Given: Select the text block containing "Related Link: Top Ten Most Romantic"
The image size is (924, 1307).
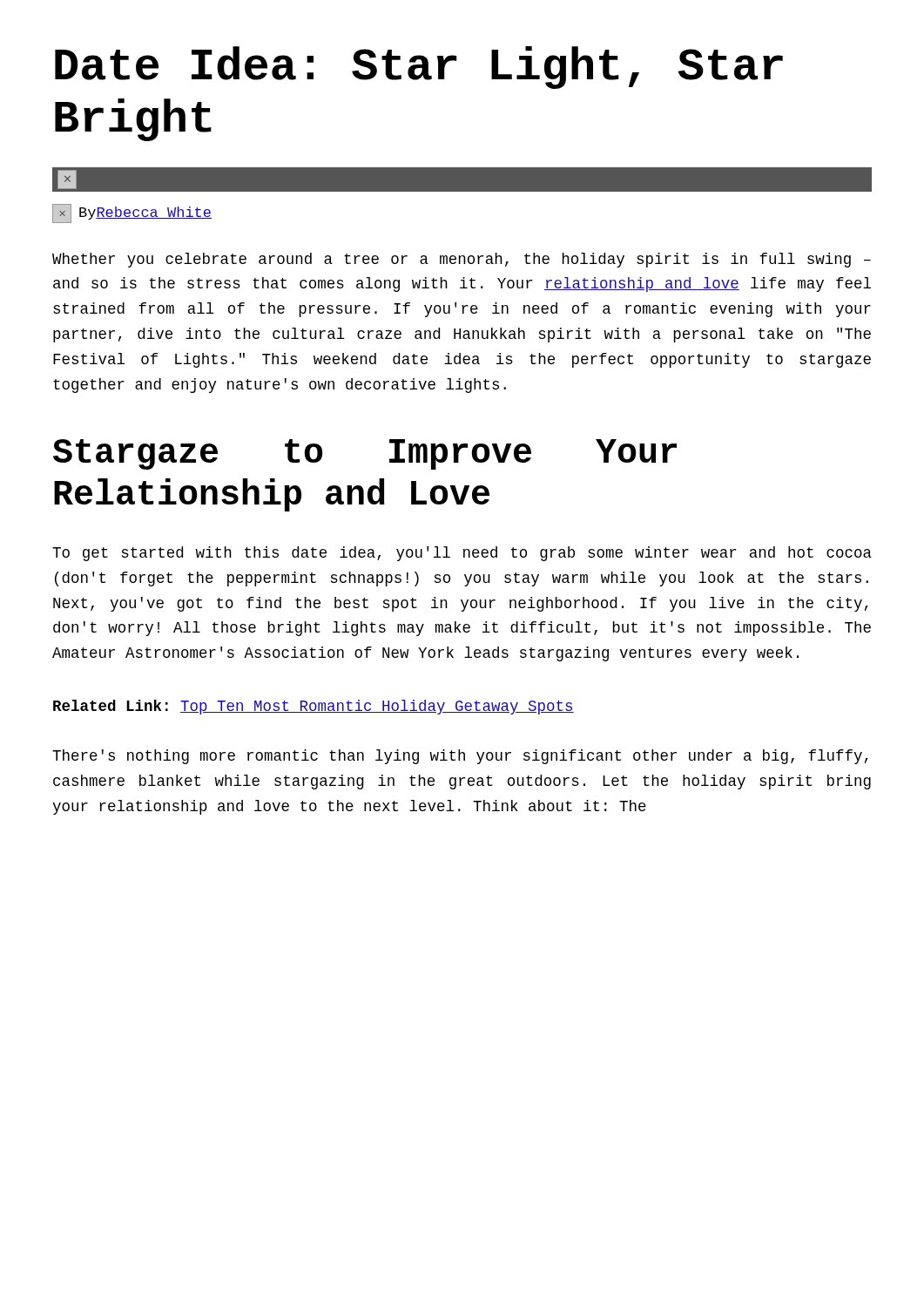Looking at the screenshot, I should tap(313, 707).
